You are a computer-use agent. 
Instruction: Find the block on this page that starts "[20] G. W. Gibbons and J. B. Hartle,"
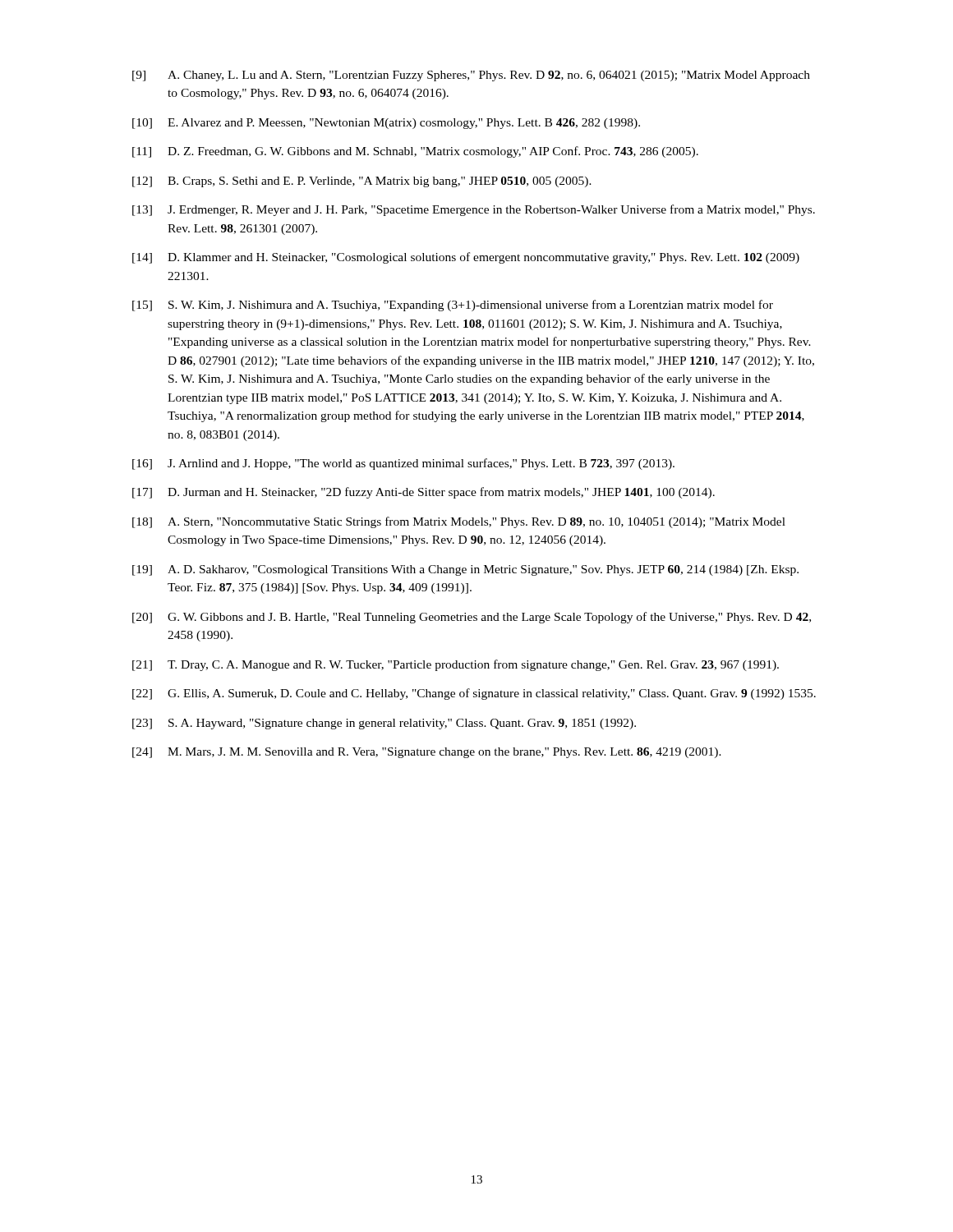pos(476,626)
